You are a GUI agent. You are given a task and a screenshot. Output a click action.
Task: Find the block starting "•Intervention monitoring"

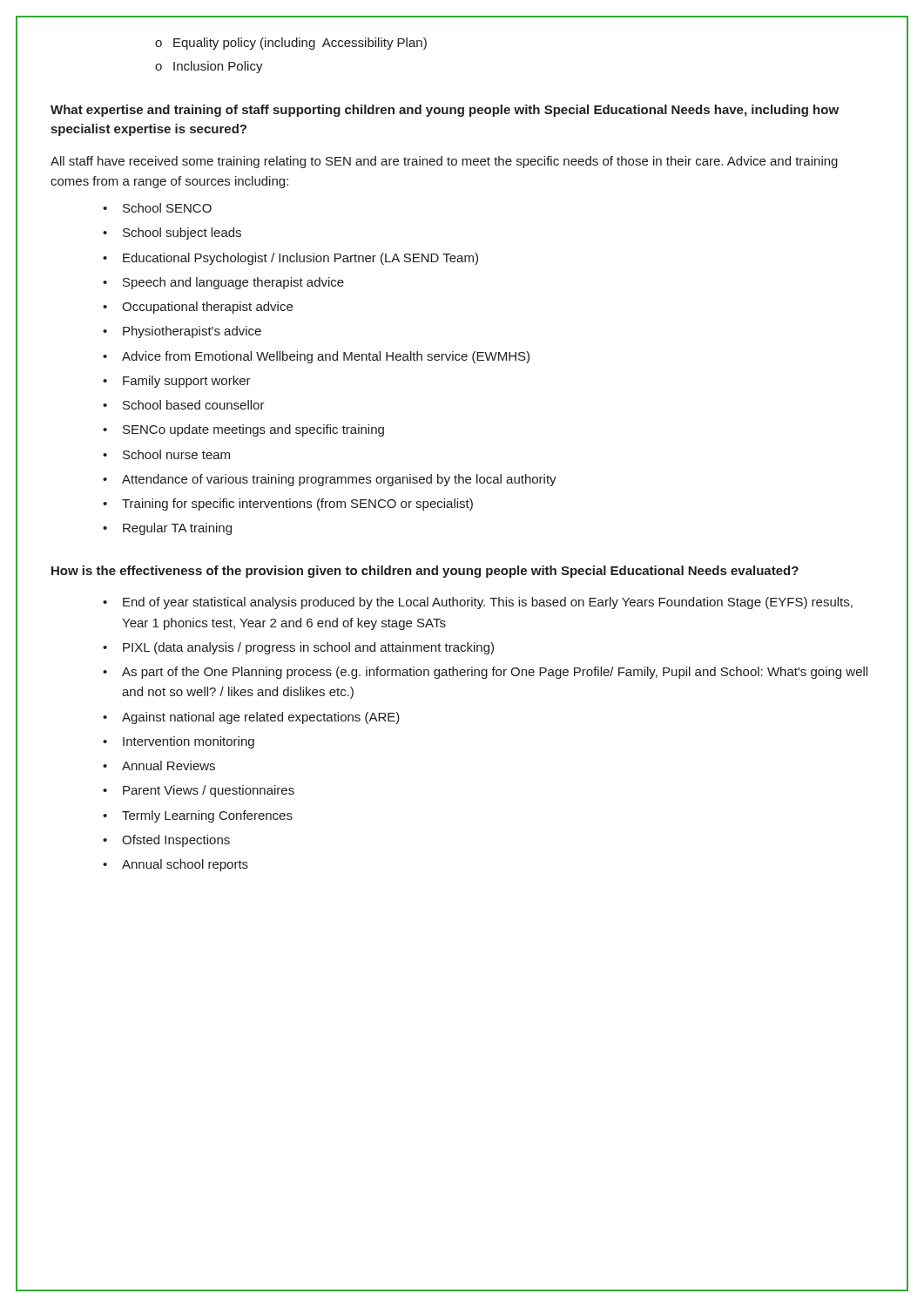click(x=179, y=741)
